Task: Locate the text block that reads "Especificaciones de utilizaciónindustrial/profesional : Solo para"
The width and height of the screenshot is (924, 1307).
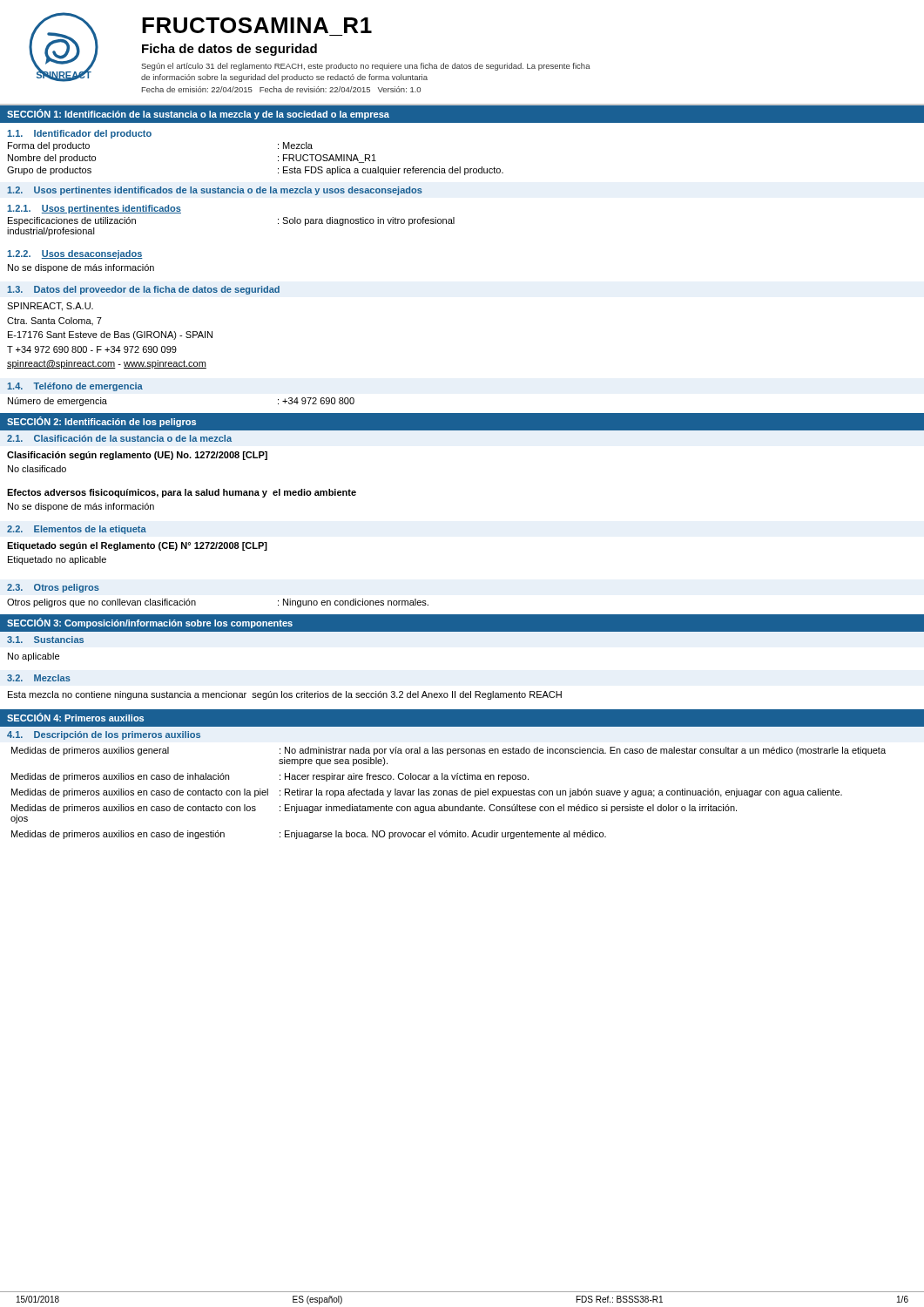Action: (x=462, y=226)
